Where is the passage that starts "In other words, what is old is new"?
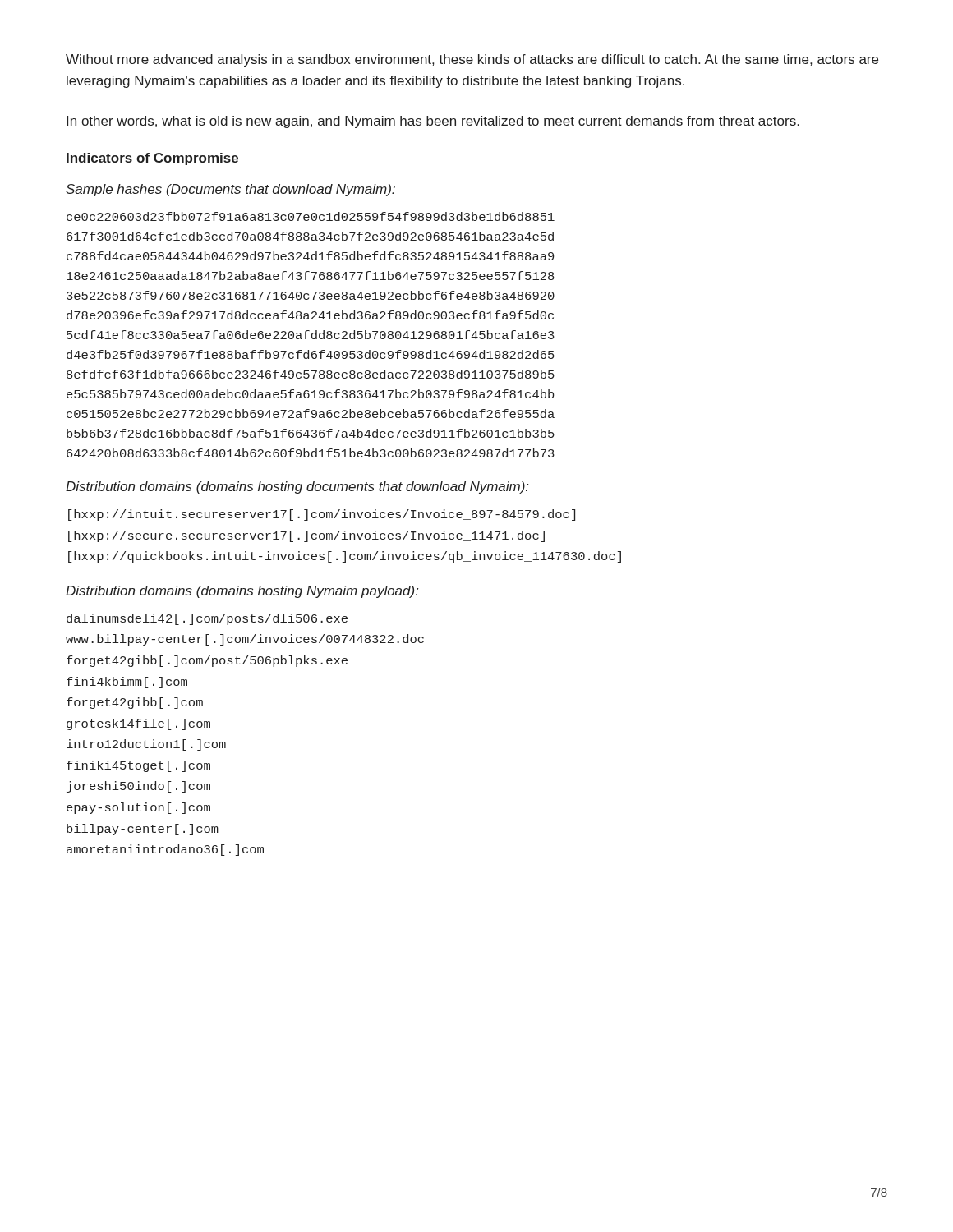 coord(433,121)
